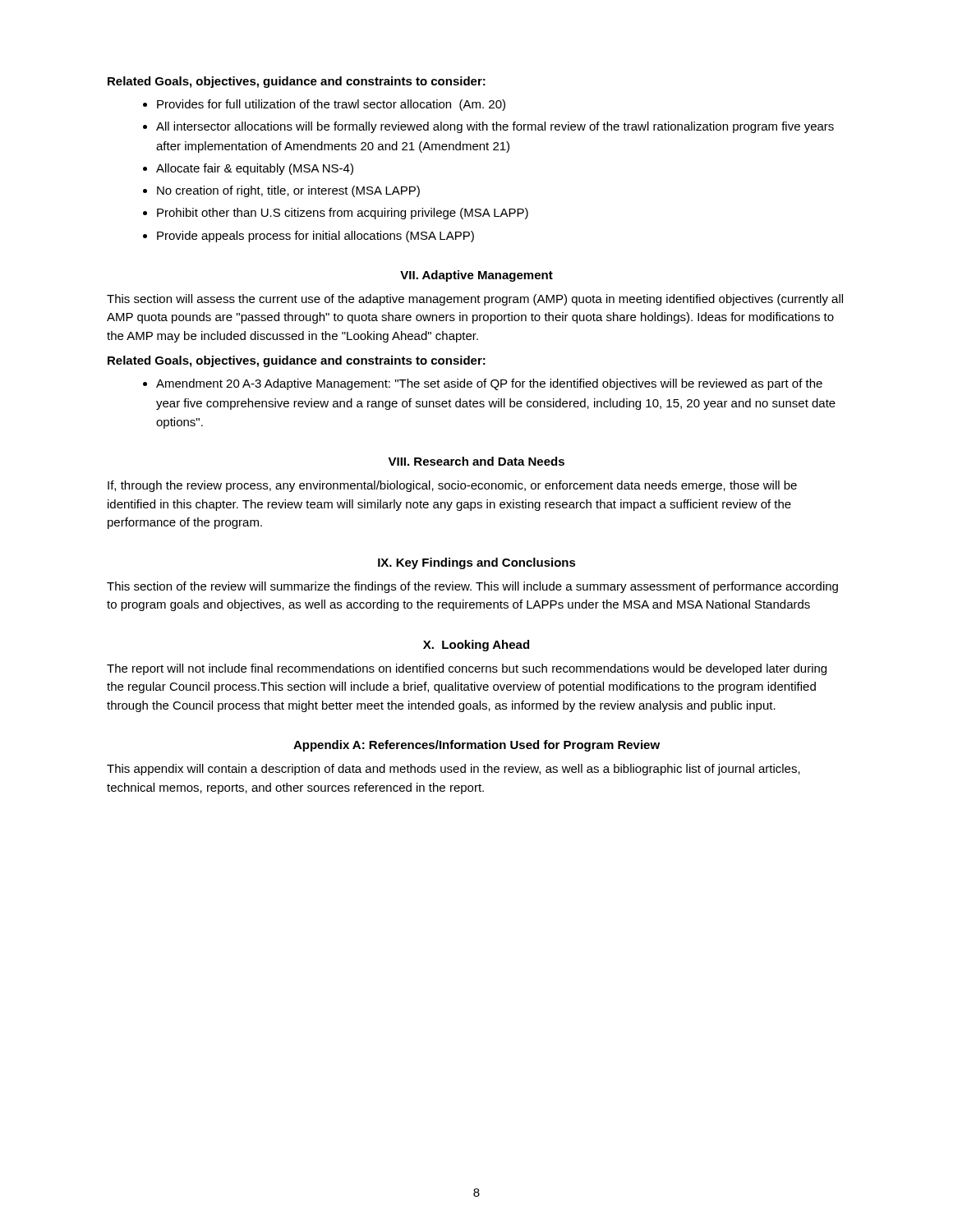Click on the section header that reads "VIII. Research and Data Needs"
Screen dimensions: 1232x953
tap(476, 461)
